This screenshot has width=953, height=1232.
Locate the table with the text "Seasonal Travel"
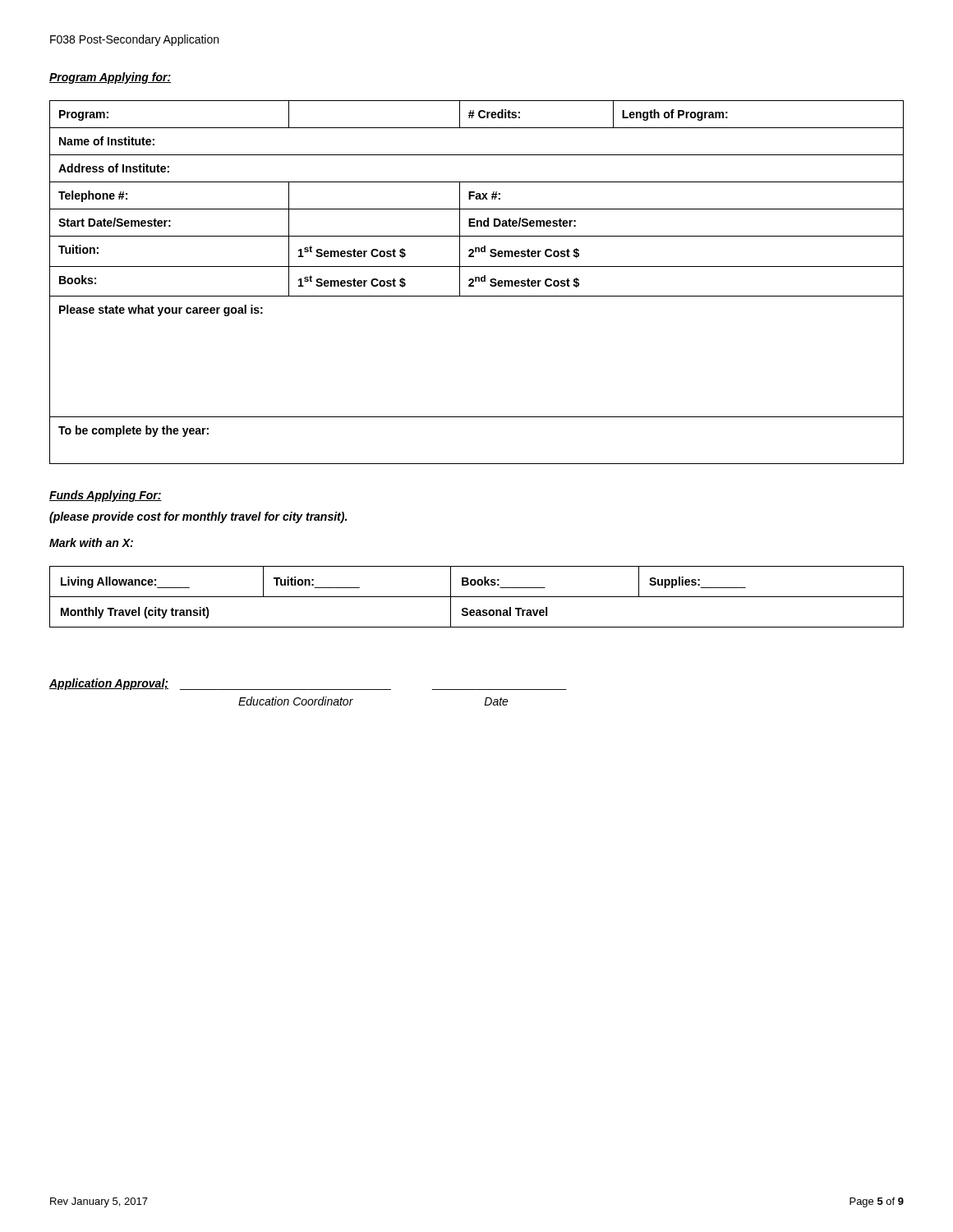click(476, 597)
